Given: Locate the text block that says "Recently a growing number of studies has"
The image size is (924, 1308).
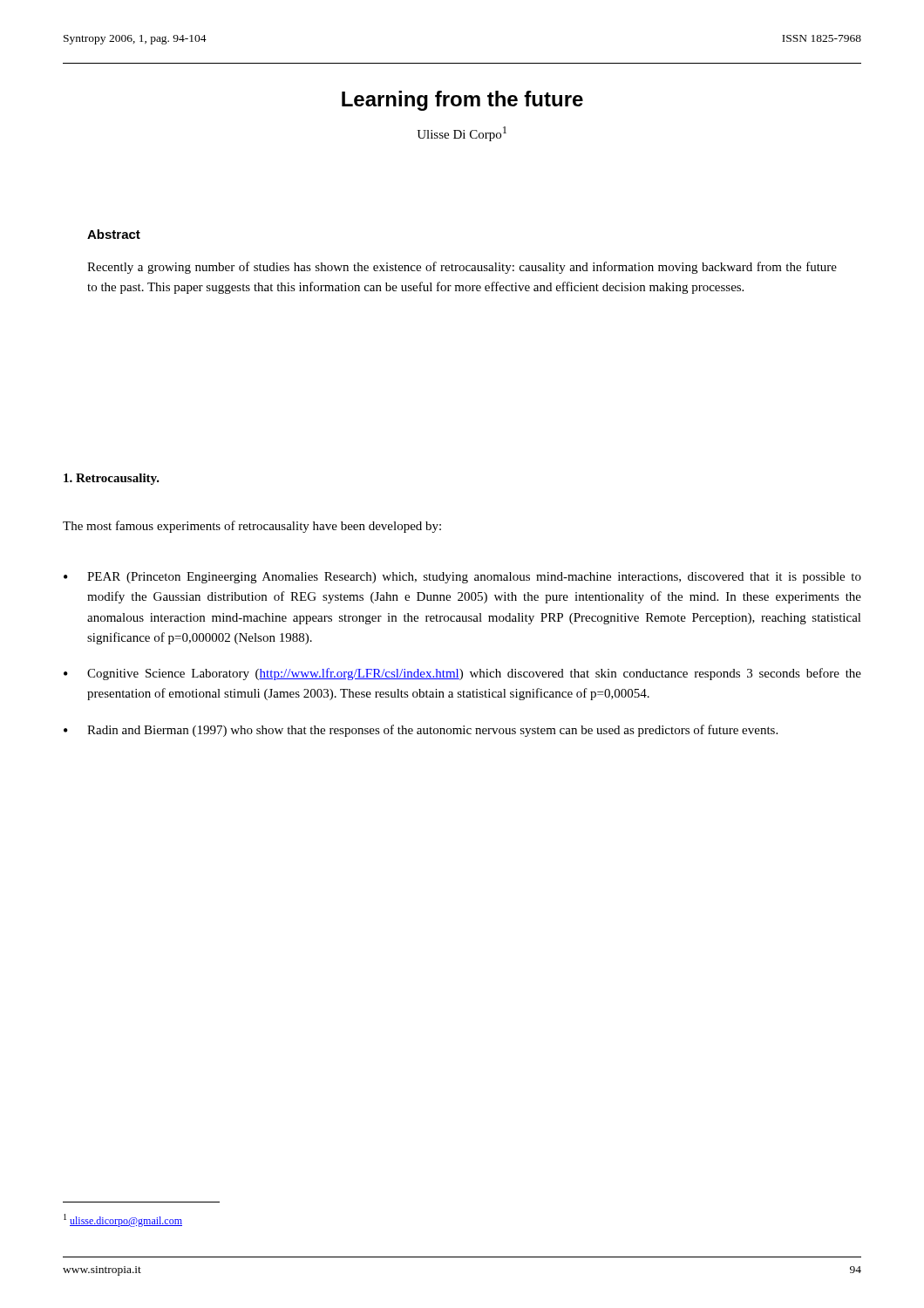Looking at the screenshot, I should click(462, 277).
